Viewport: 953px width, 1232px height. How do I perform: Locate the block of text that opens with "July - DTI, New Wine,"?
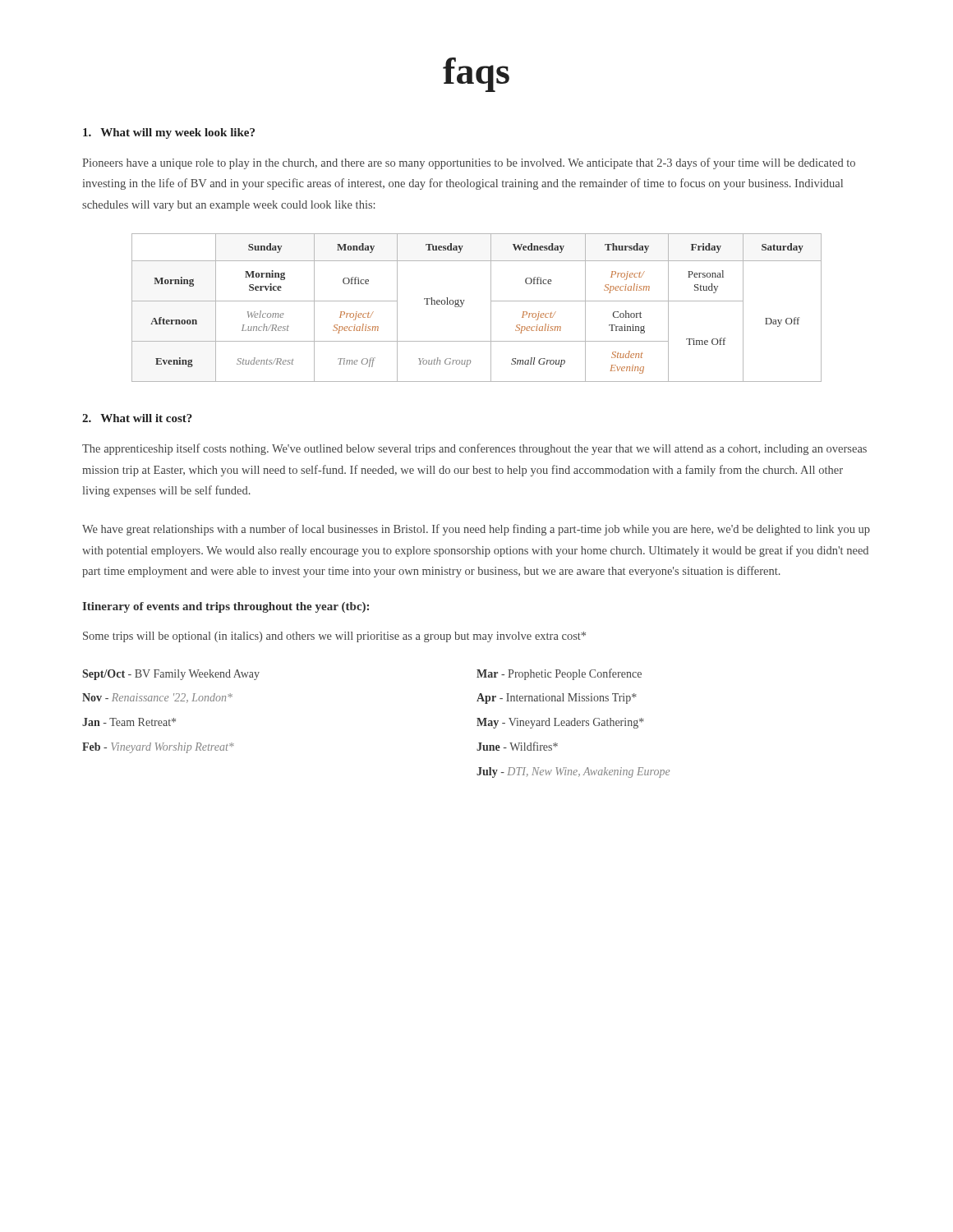[x=573, y=771]
